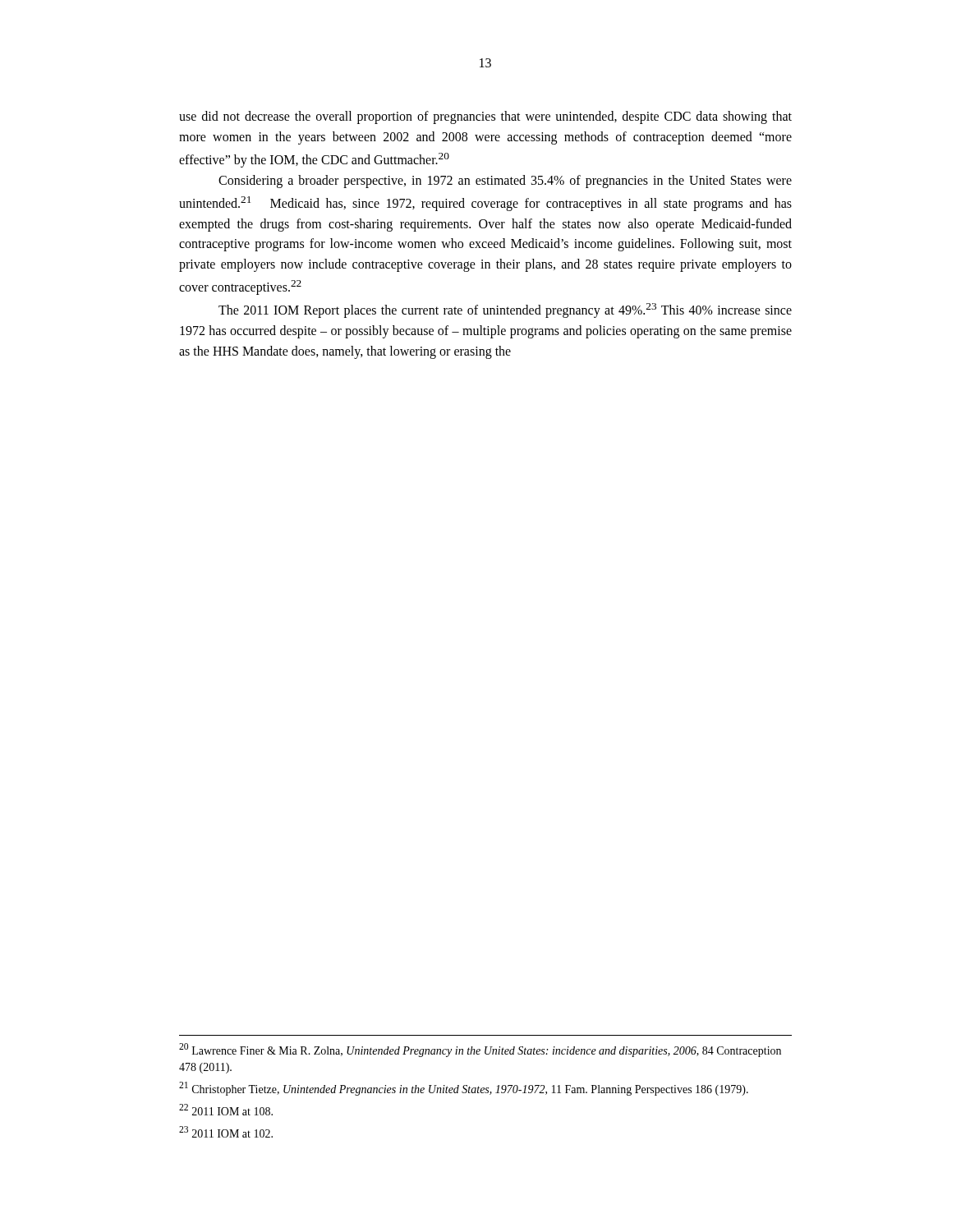Locate the footnote that says "22 2011 IOM at"
Image resolution: width=970 pixels, height=1232 pixels.
tap(226, 1110)
